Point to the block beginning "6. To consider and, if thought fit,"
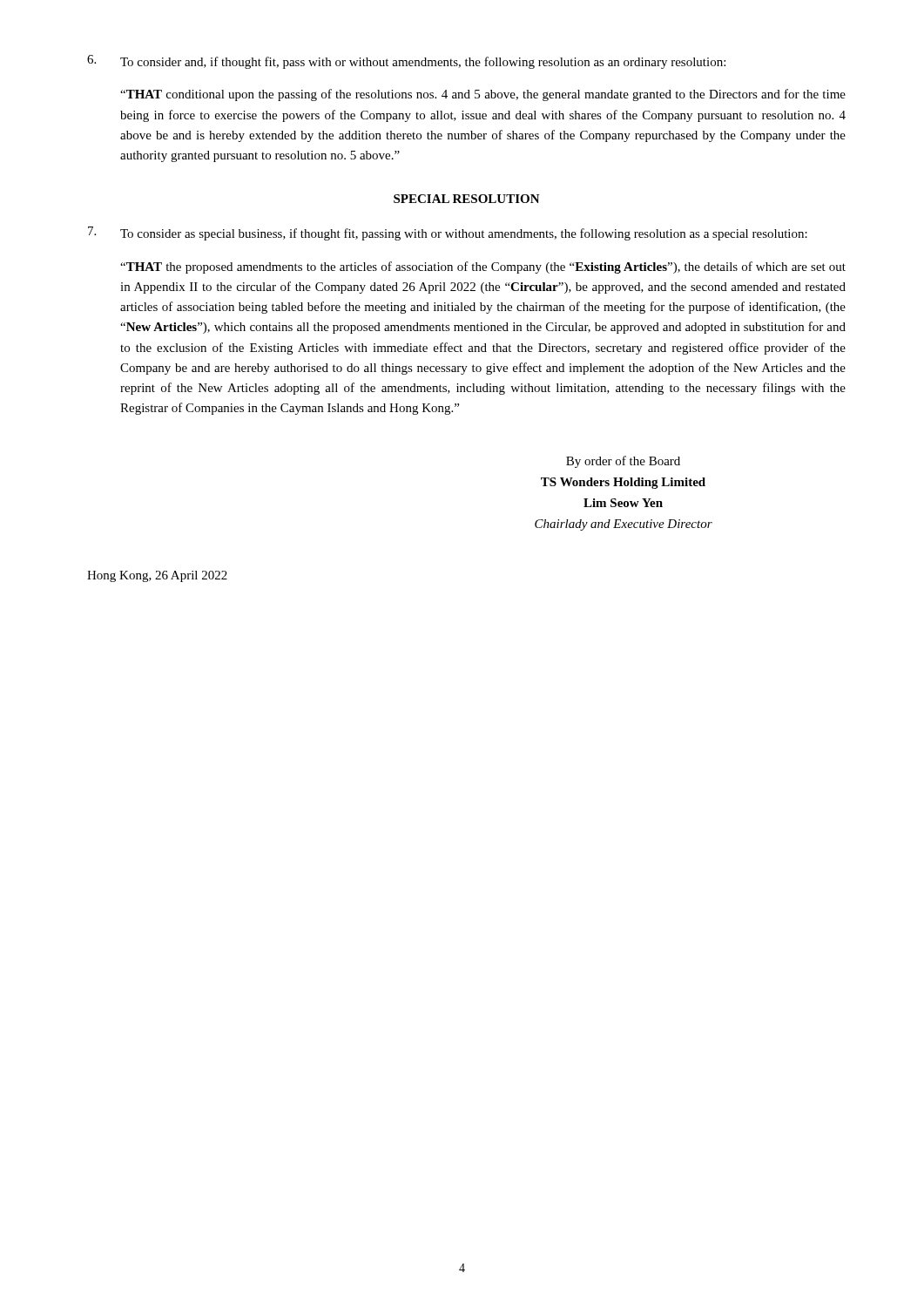 coord(466,62)
